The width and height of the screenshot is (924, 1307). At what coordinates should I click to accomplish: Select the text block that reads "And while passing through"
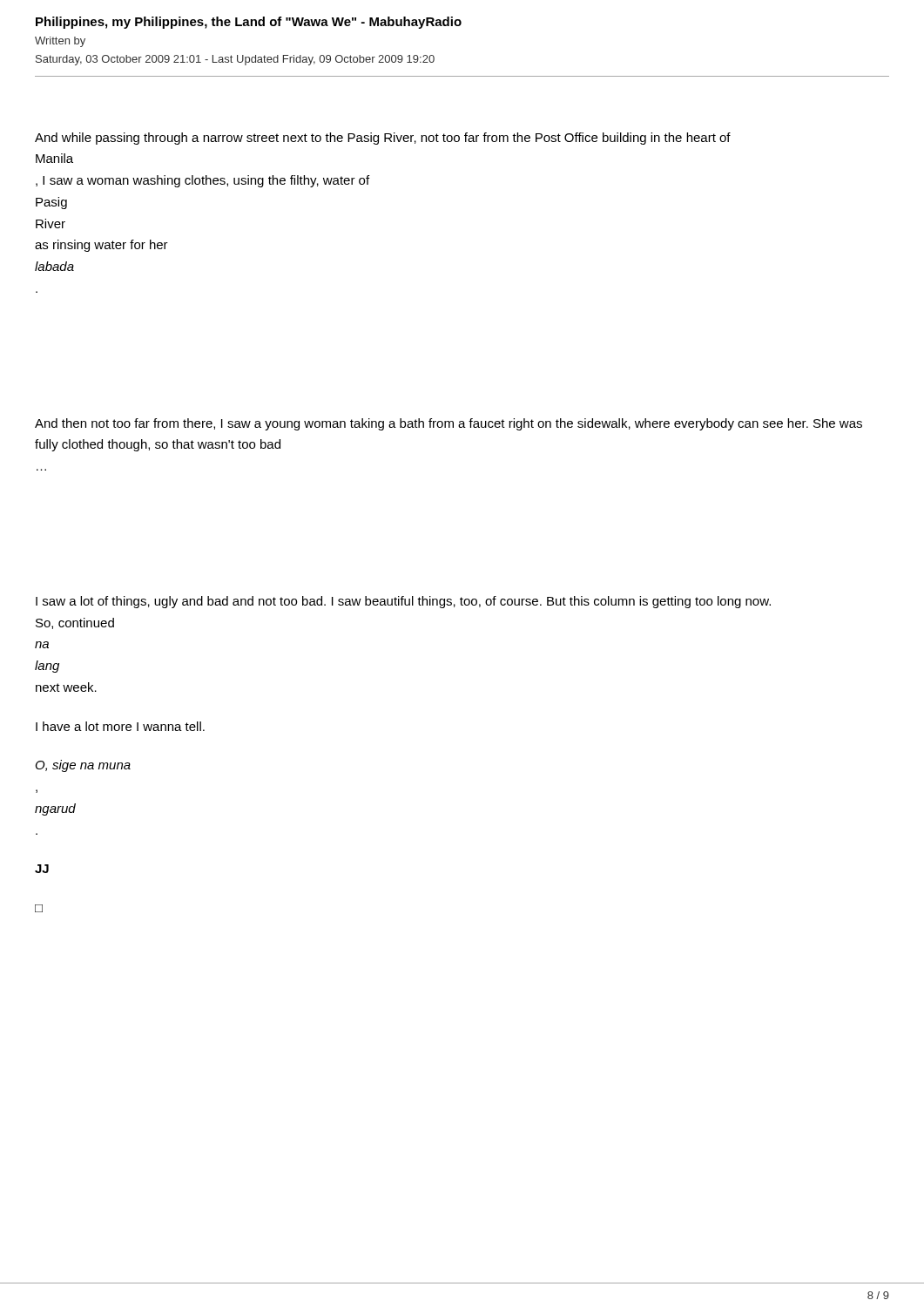383,139
